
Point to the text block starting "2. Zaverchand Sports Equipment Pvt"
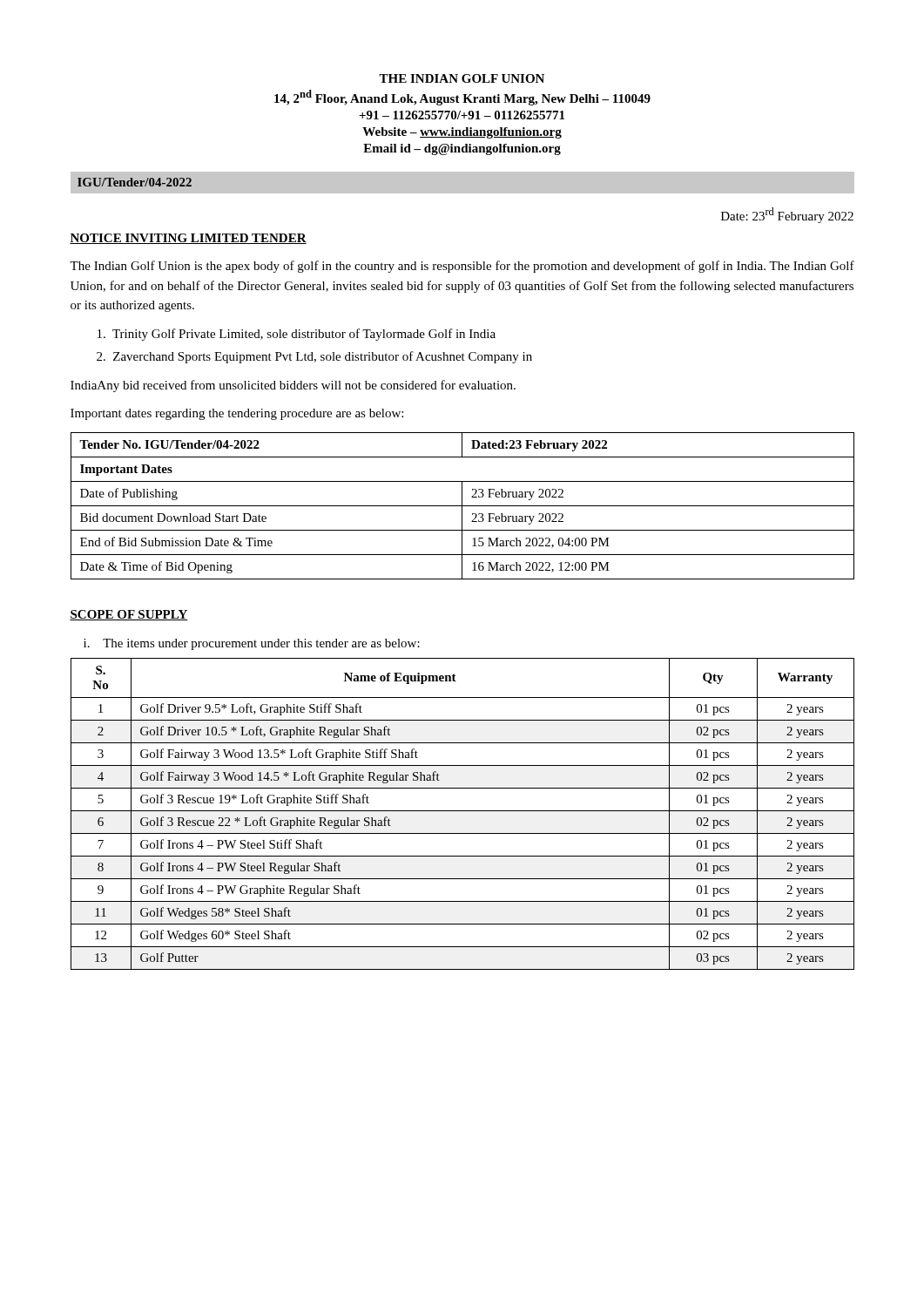coord(314,356)
